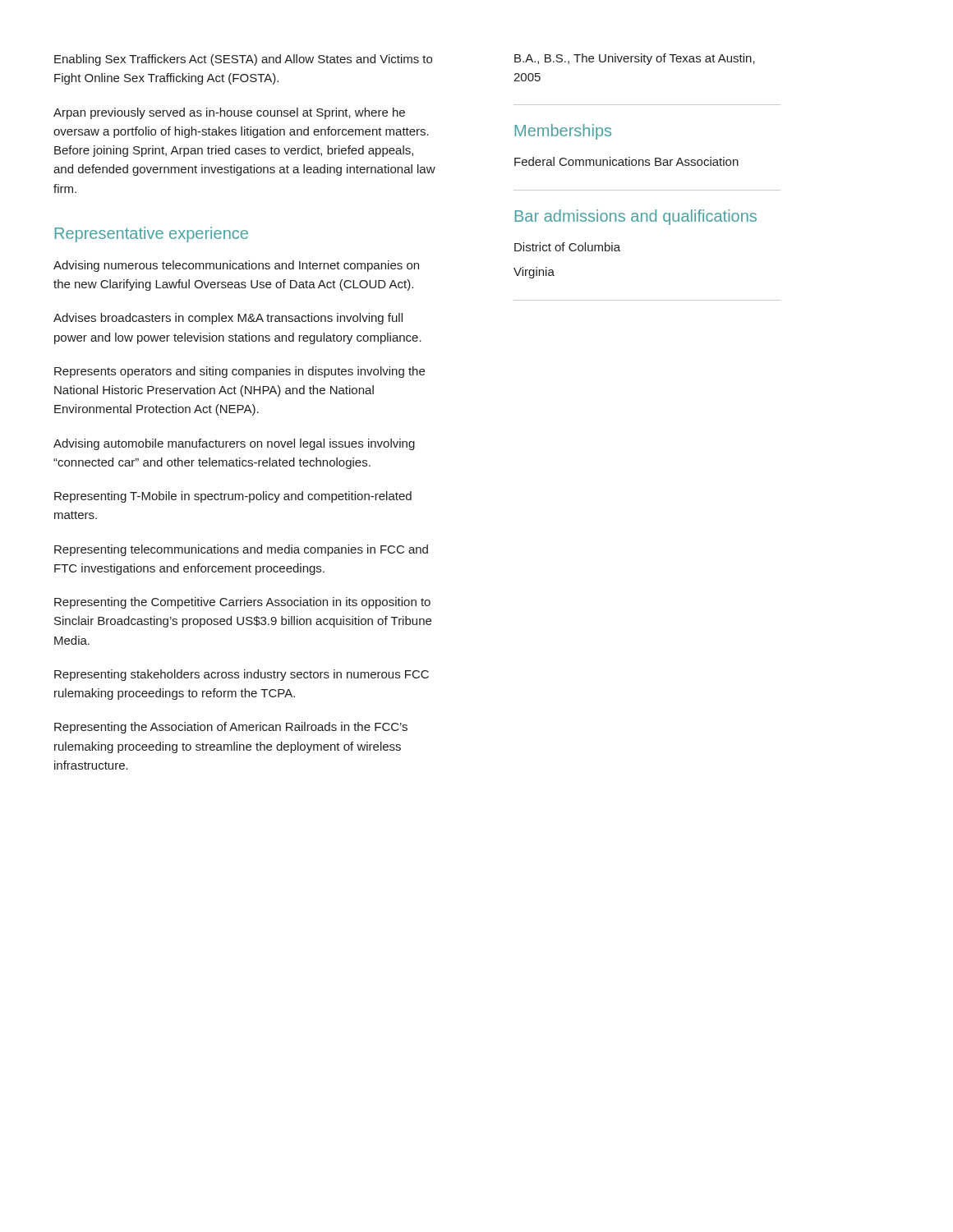Select the block starting "Bar admissions and qualifications"
The height and width of the screenshot is (1232, 953).
click(x=635, y=216)
